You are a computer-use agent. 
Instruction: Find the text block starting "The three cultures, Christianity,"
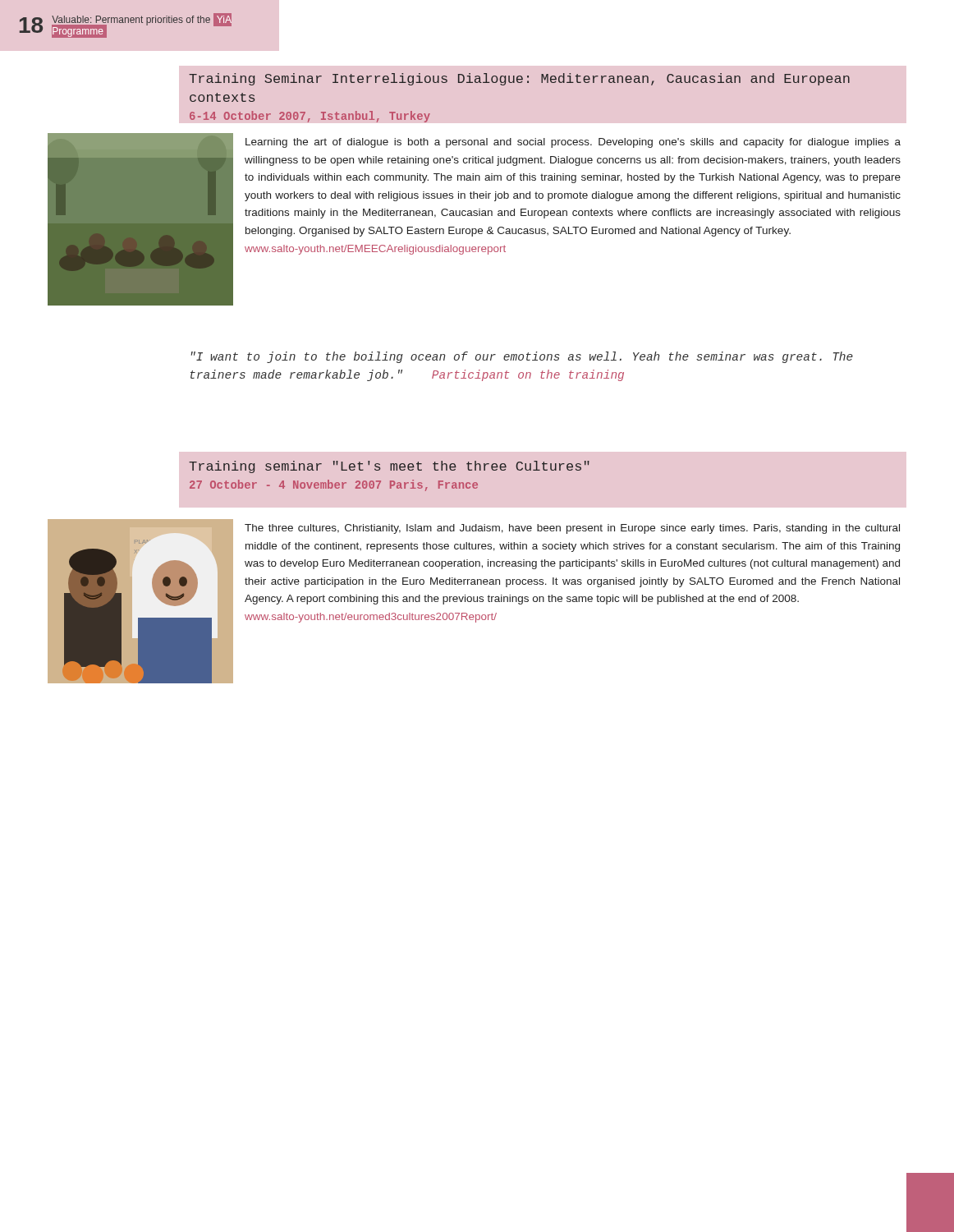point(573,572)
